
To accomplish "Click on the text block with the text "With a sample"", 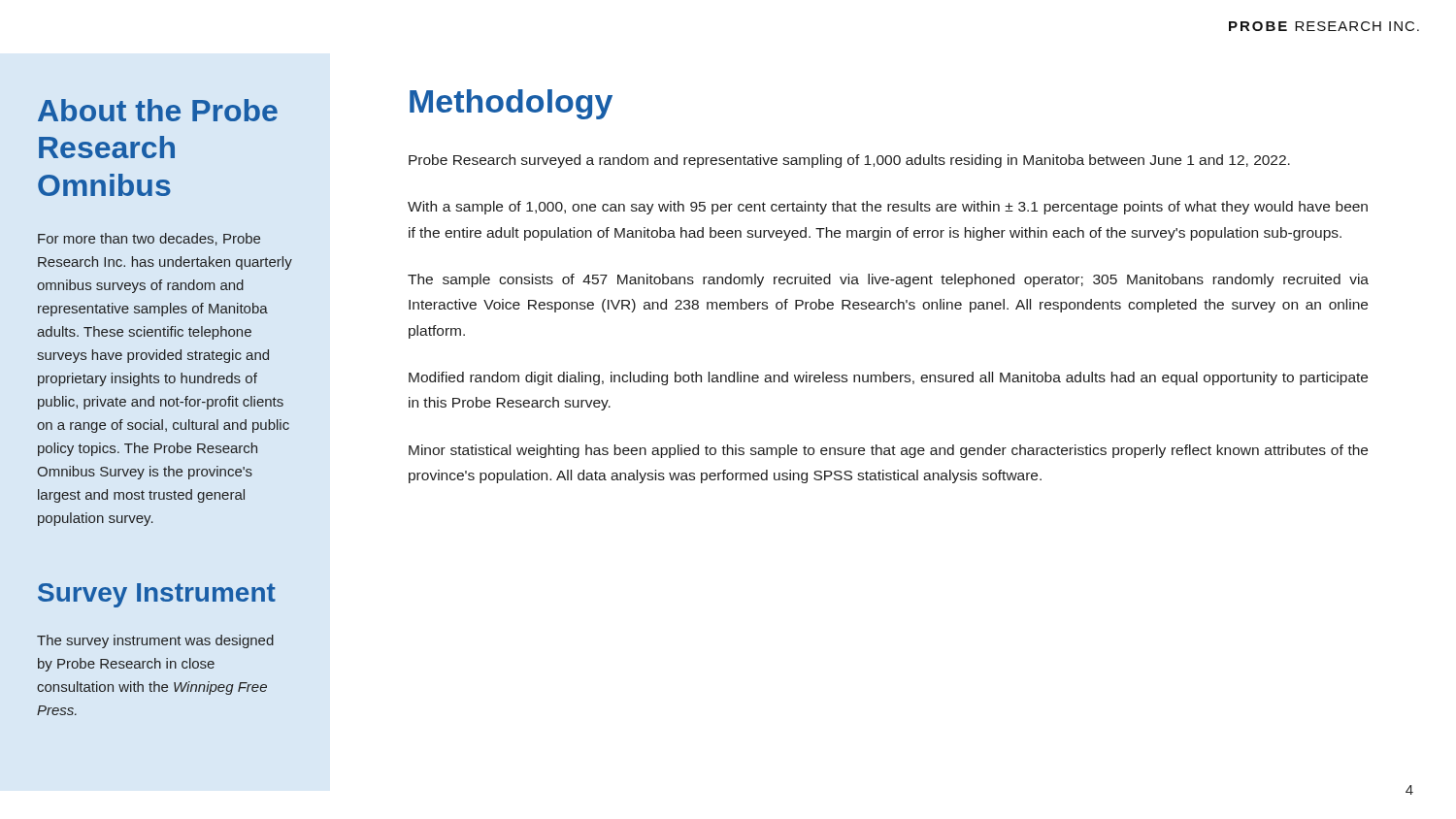I will [888, 219].
